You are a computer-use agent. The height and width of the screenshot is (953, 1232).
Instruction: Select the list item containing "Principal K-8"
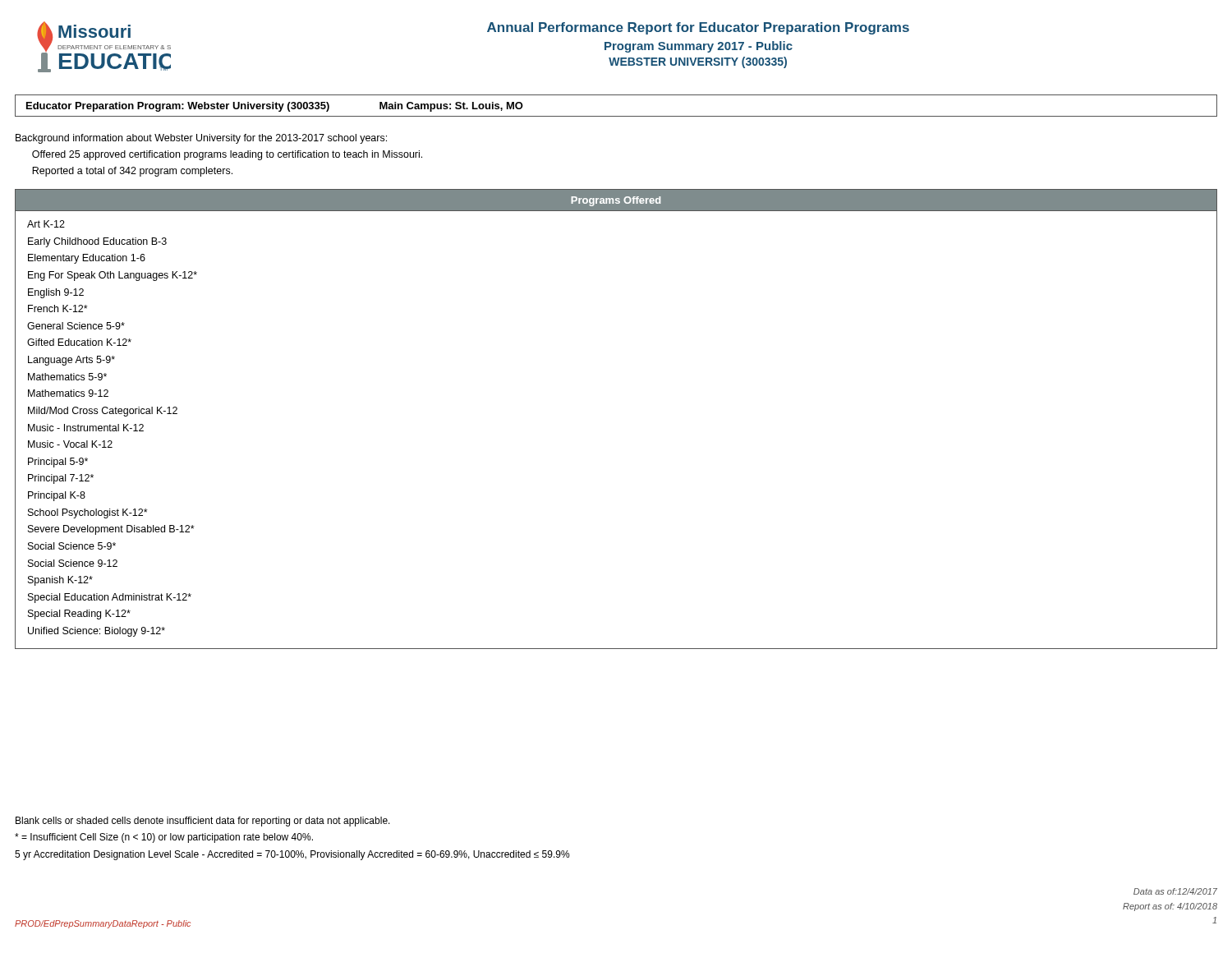coord(56,495)
